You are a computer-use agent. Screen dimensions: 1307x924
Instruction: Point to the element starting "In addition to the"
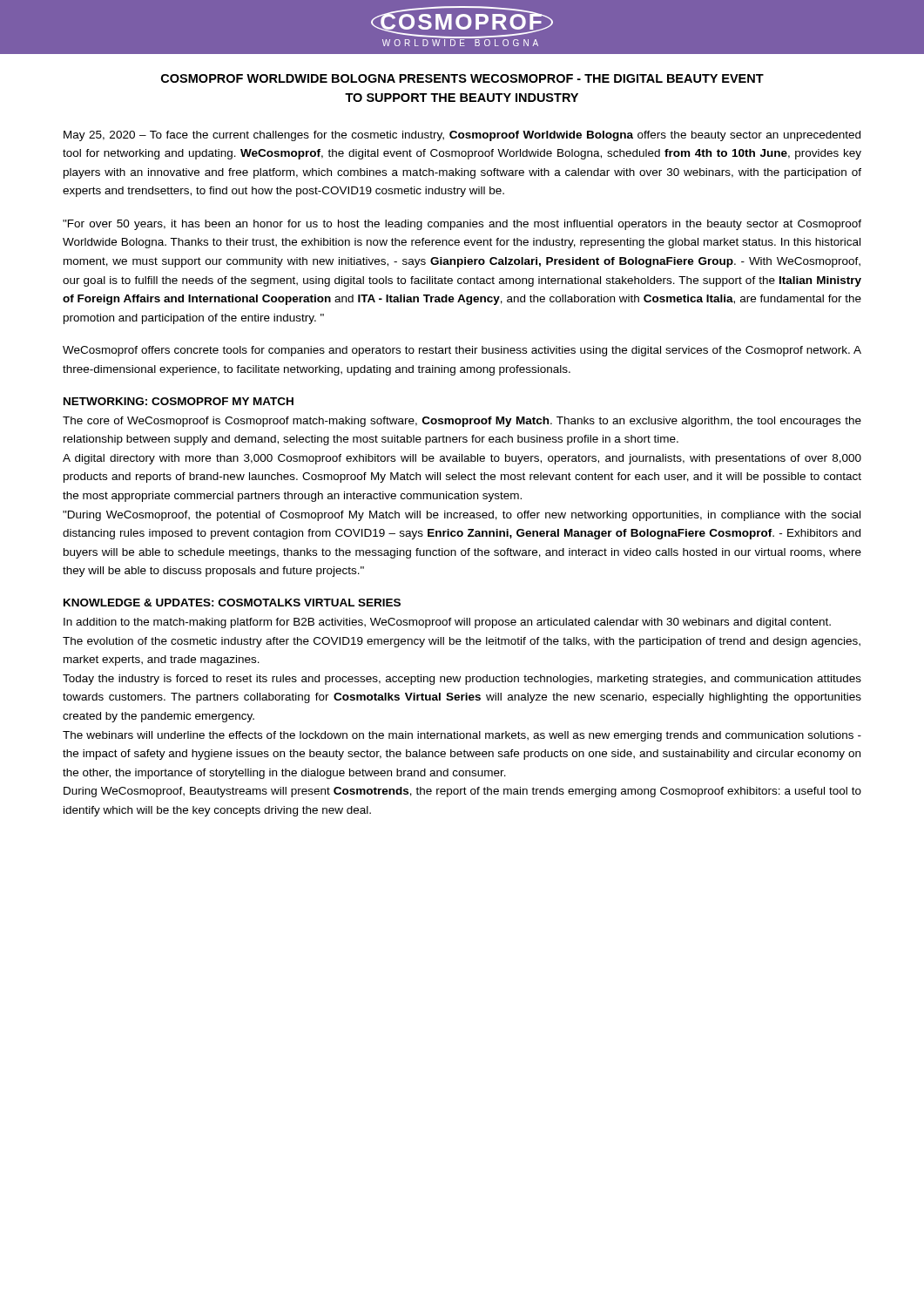coord(447,622)
